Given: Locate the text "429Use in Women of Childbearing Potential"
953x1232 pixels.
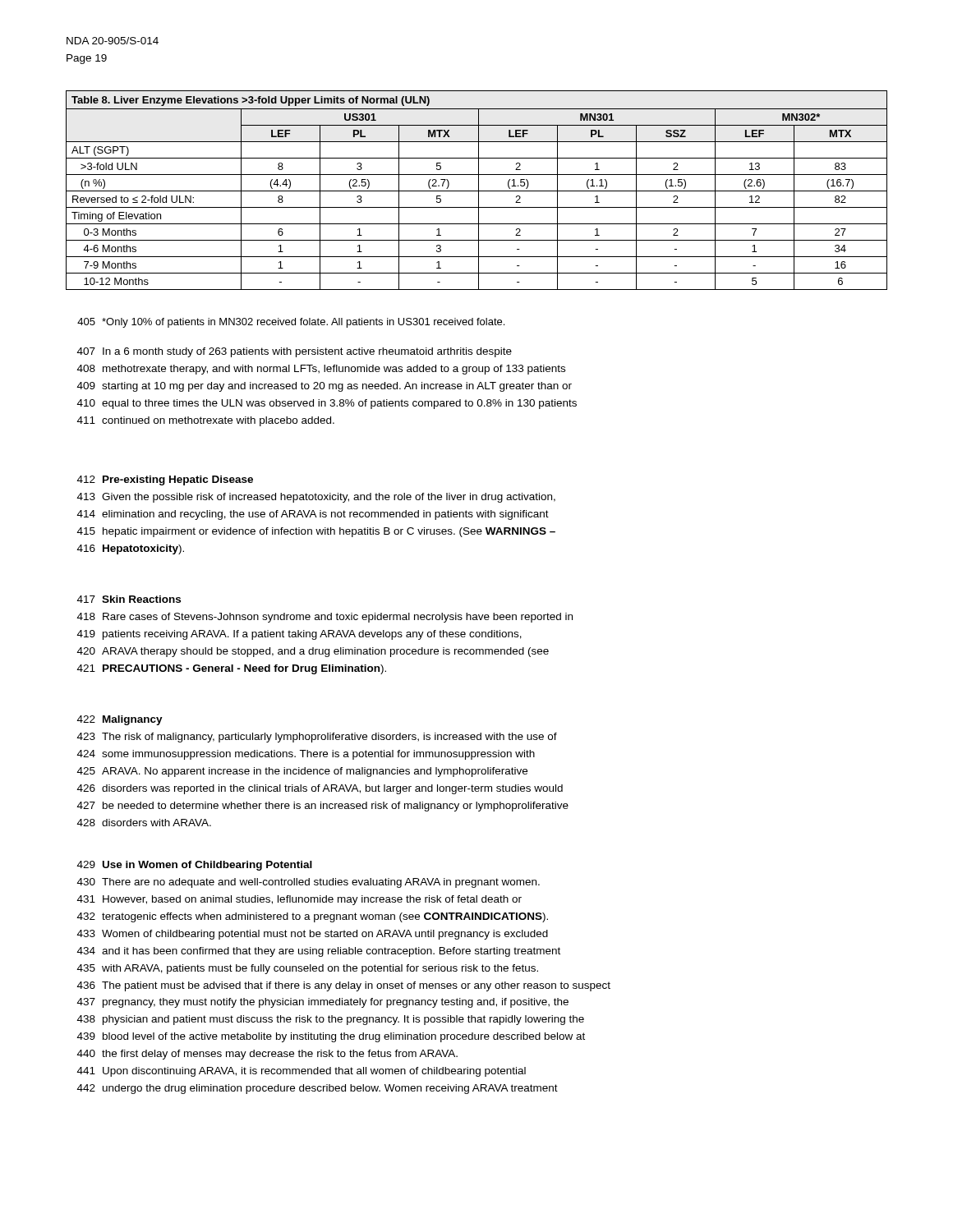Looking at the screenshot, I should 195,866.
